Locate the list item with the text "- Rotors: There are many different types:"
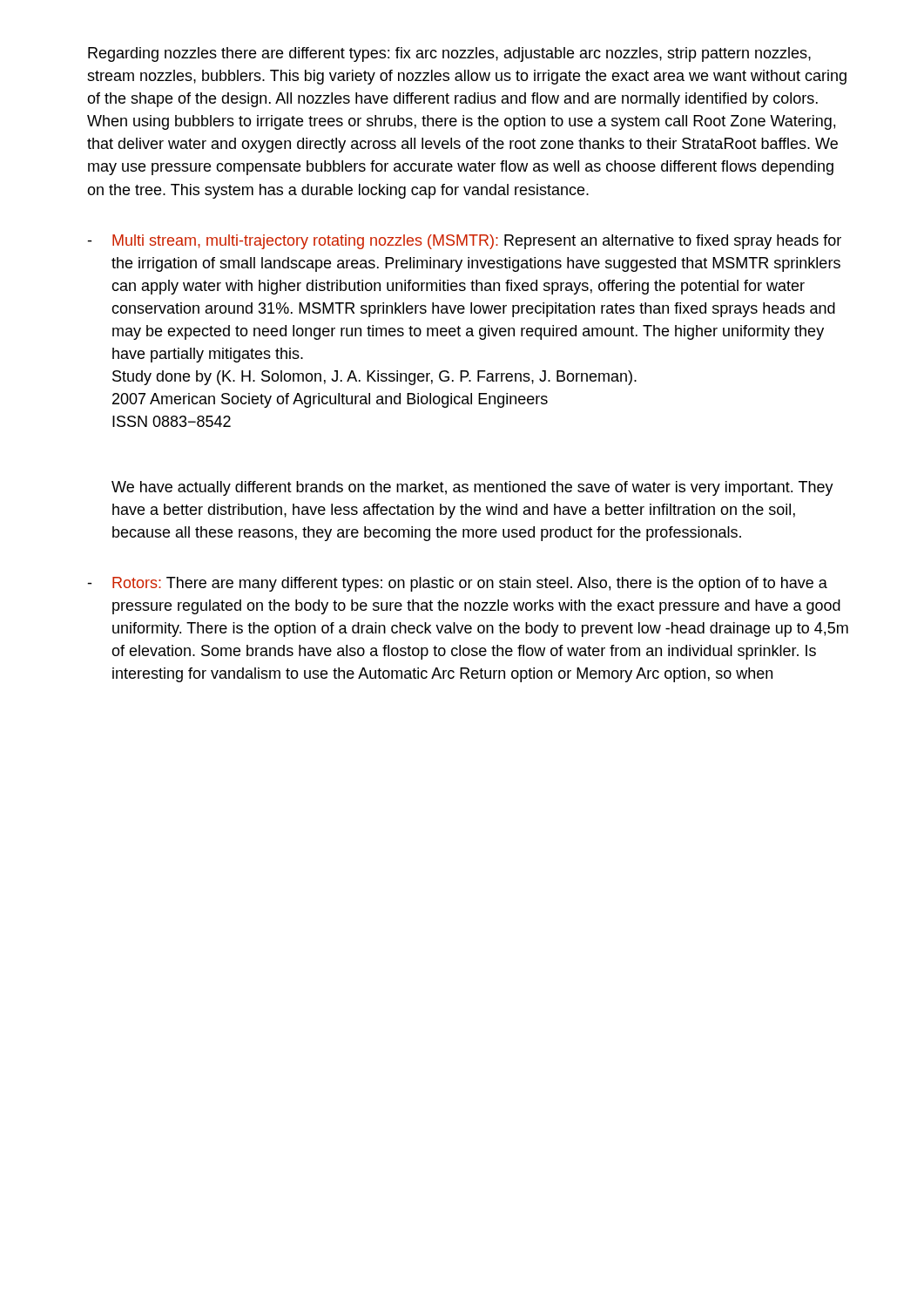 [471, 628]
